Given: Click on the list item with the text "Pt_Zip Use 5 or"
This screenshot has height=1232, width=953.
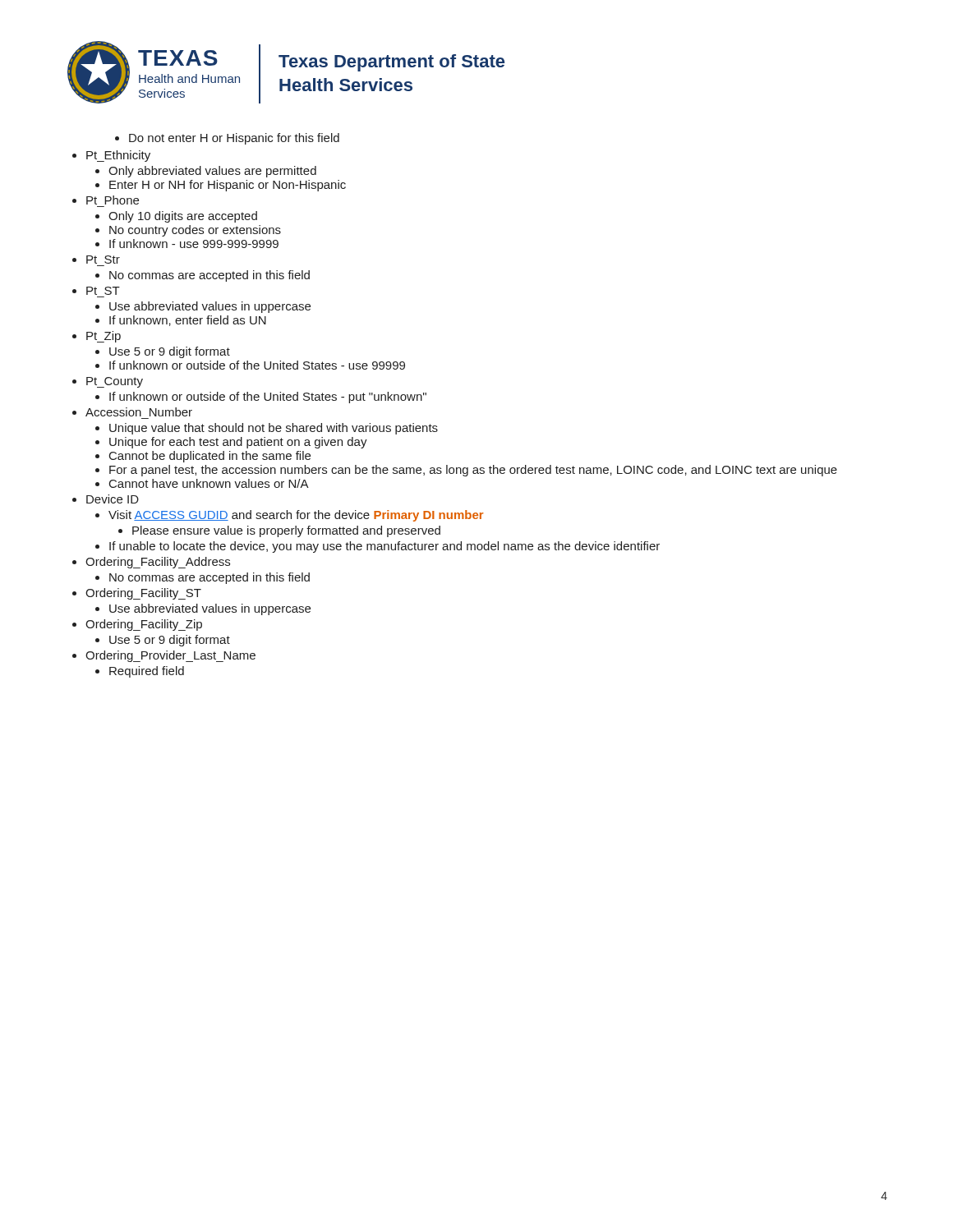Looking at the screenshot, I should click(104, 337).
